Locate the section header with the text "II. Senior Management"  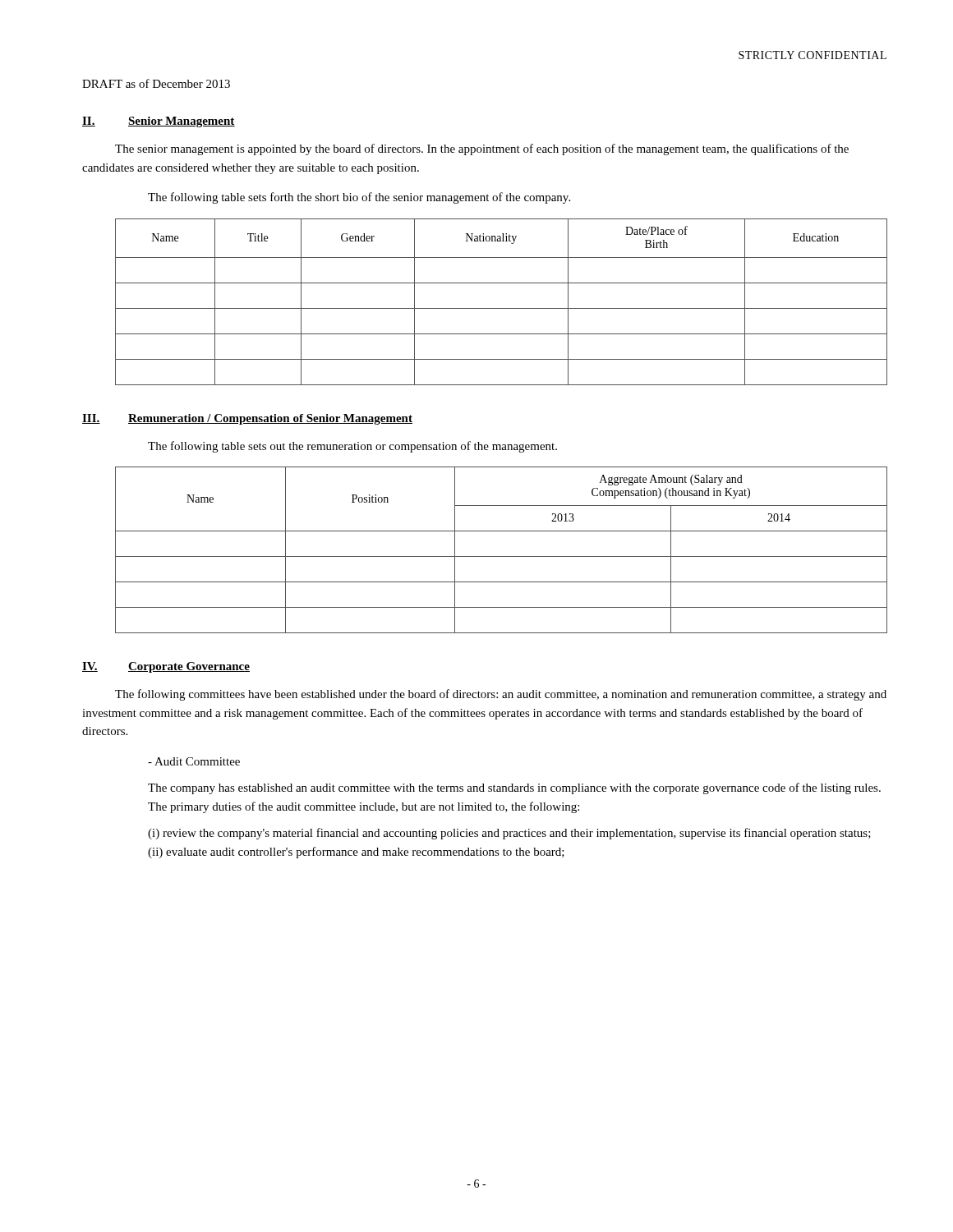point(158,121)
